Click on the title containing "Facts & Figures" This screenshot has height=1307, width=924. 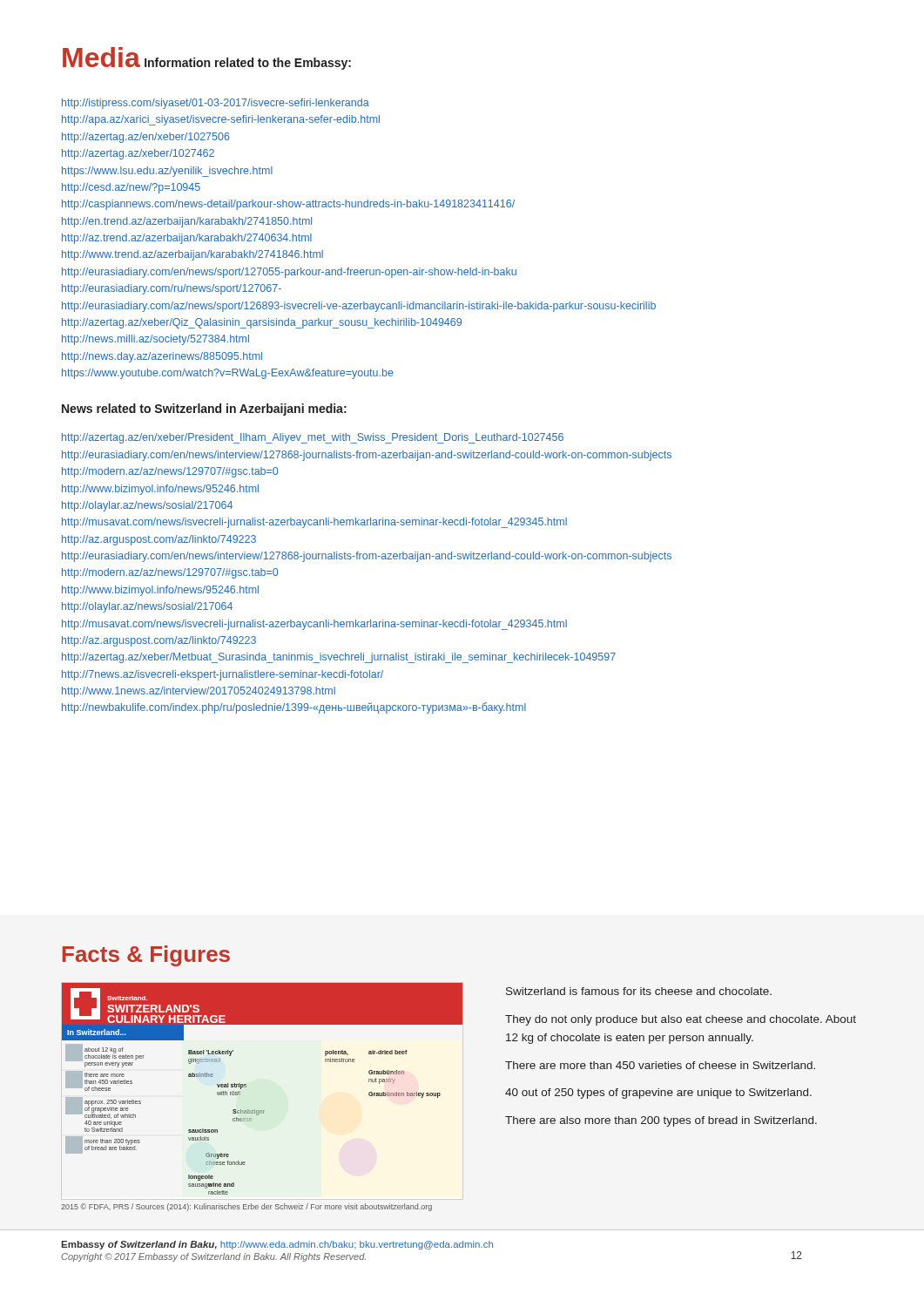coord(146,955)
